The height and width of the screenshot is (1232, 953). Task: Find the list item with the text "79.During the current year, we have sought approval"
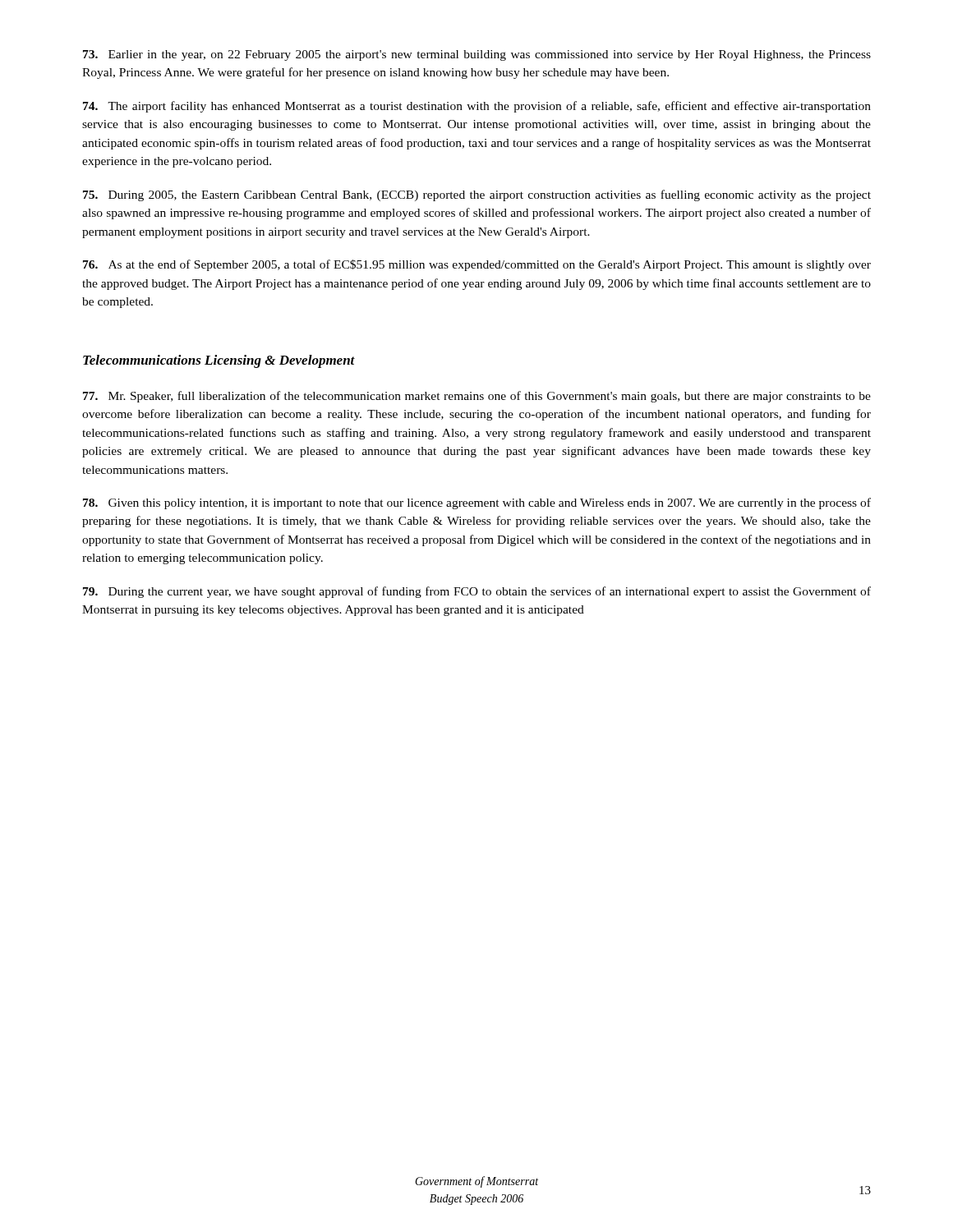point(476,600)
